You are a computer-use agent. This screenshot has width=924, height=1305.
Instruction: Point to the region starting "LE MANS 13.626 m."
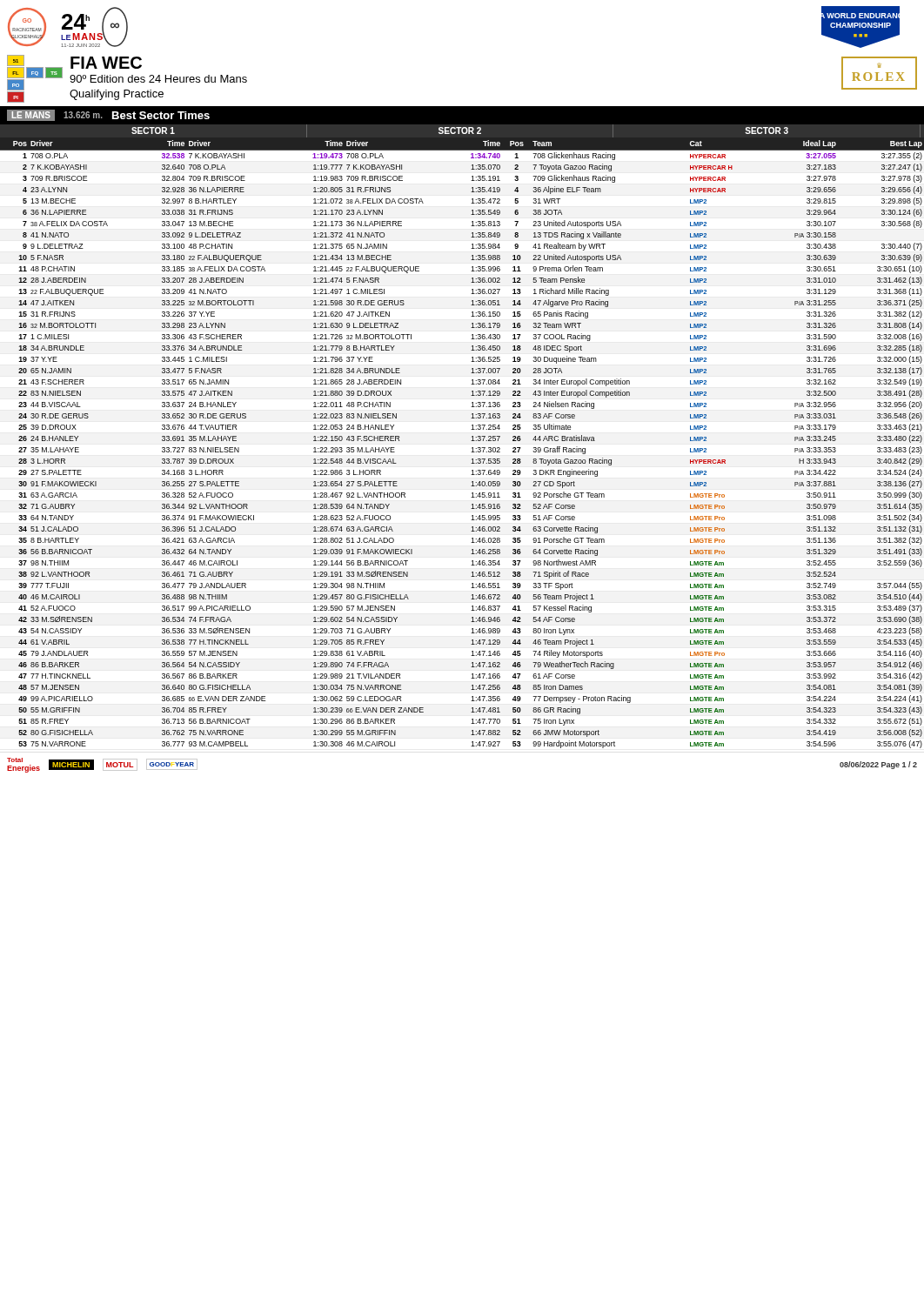tap(108, 115)
